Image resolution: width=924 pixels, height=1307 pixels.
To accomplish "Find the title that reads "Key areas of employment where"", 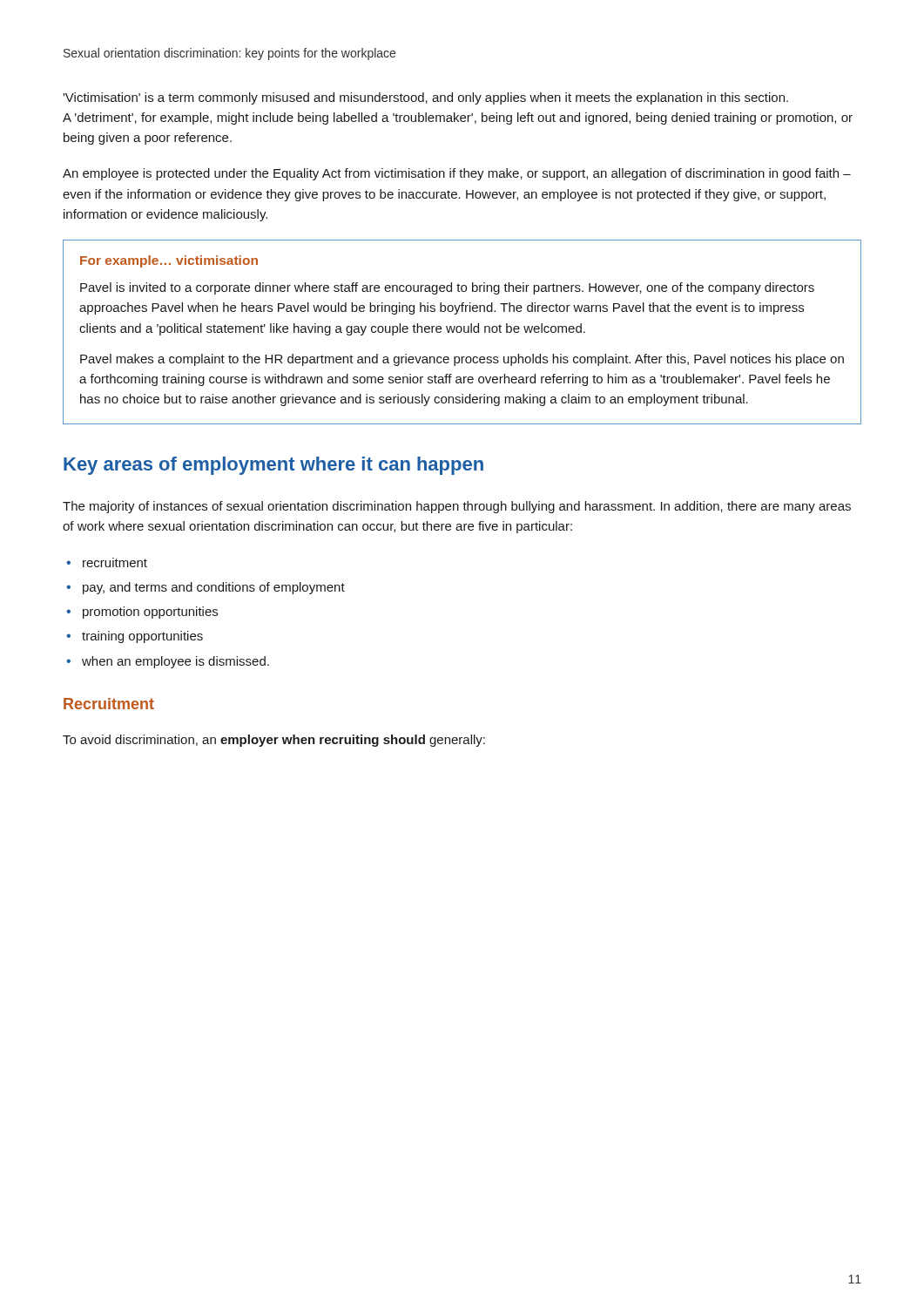I will click(x=274, y=464).
